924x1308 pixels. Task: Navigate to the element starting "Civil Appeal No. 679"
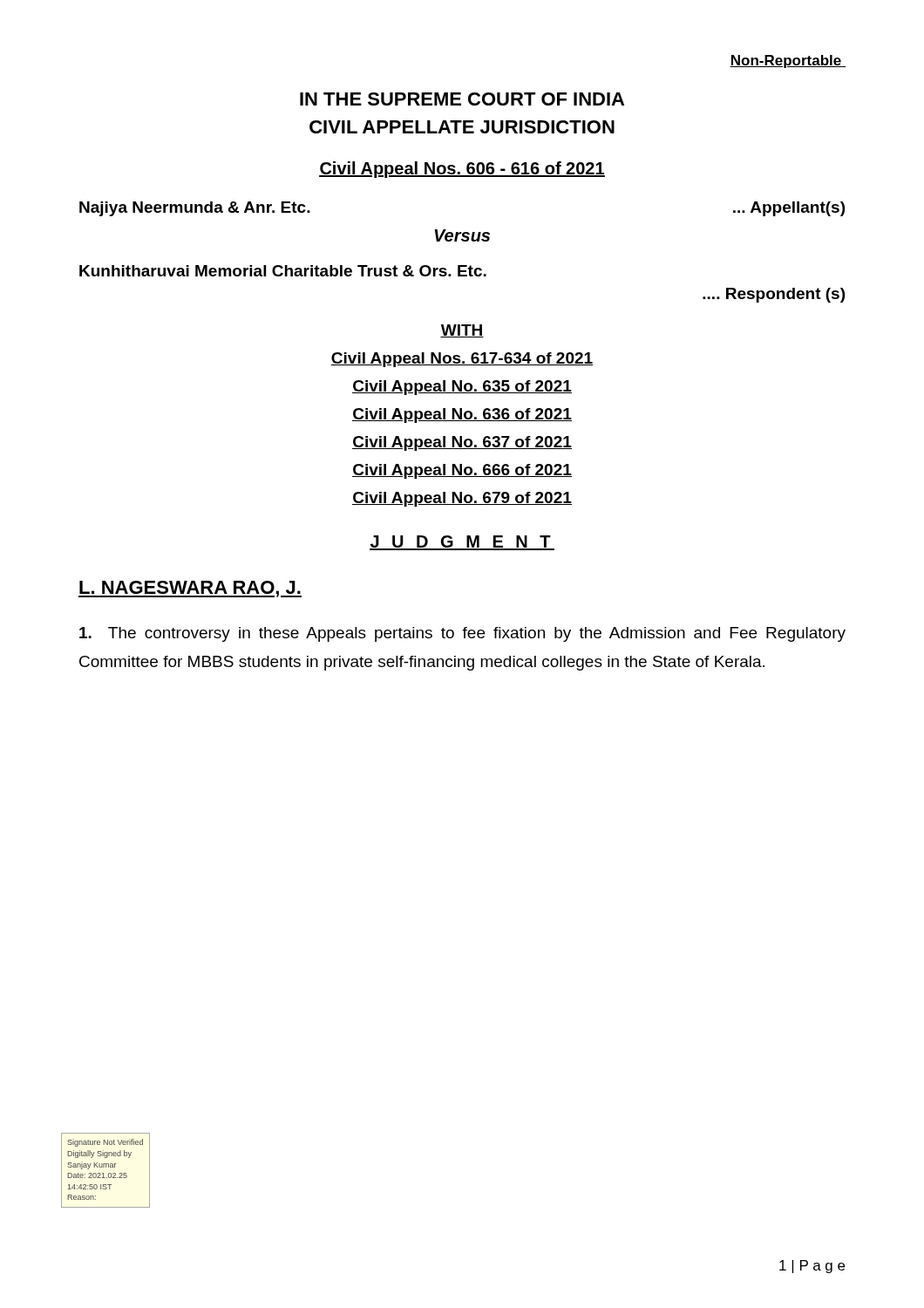pos(462,498)
